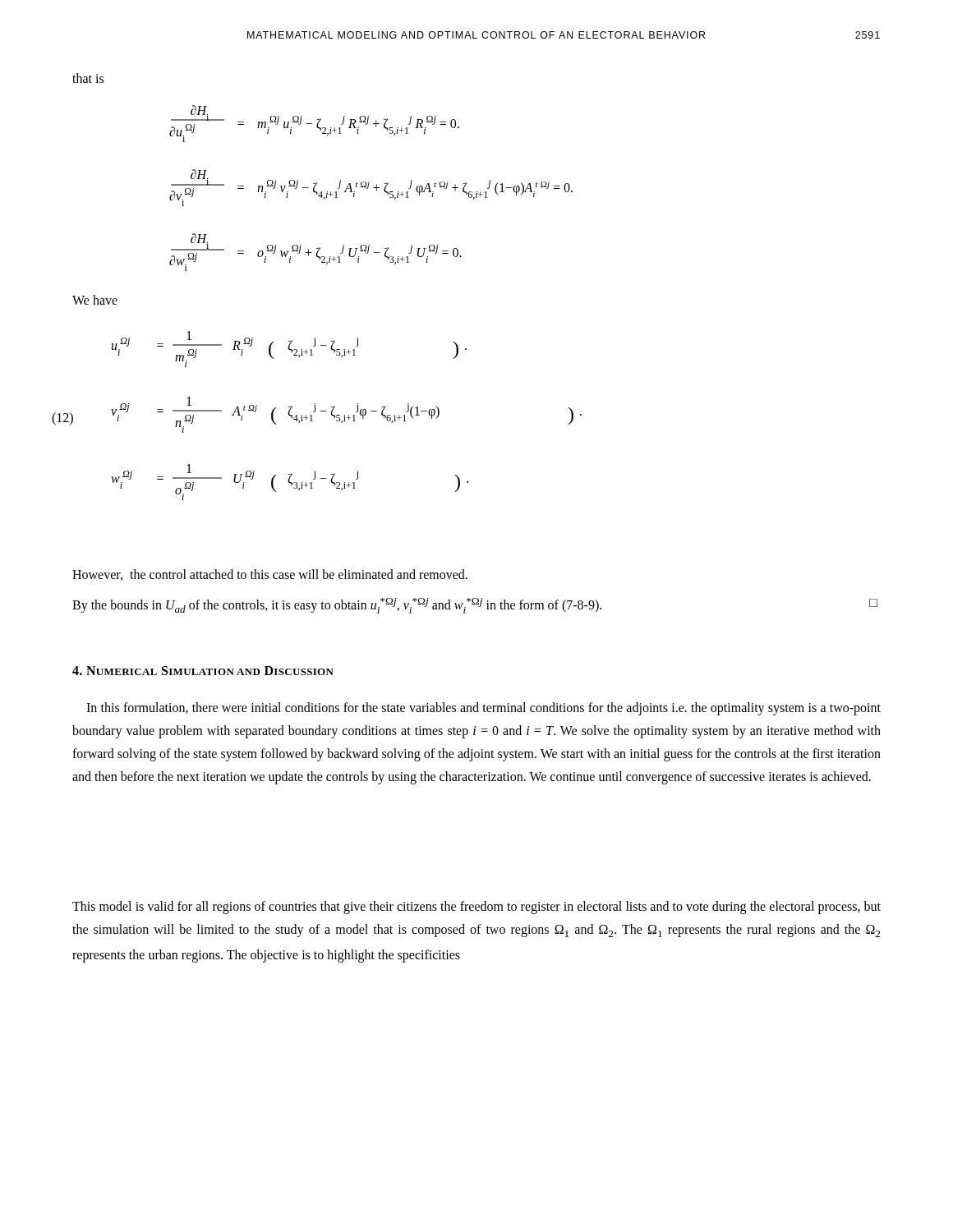Viewport: 953px width, 1232px height.
Task: Find the block starting "(12) uiΩj = 1 miΩj RiΩj ( ζ2,i+1j"
Action: [x=403, y=431]
